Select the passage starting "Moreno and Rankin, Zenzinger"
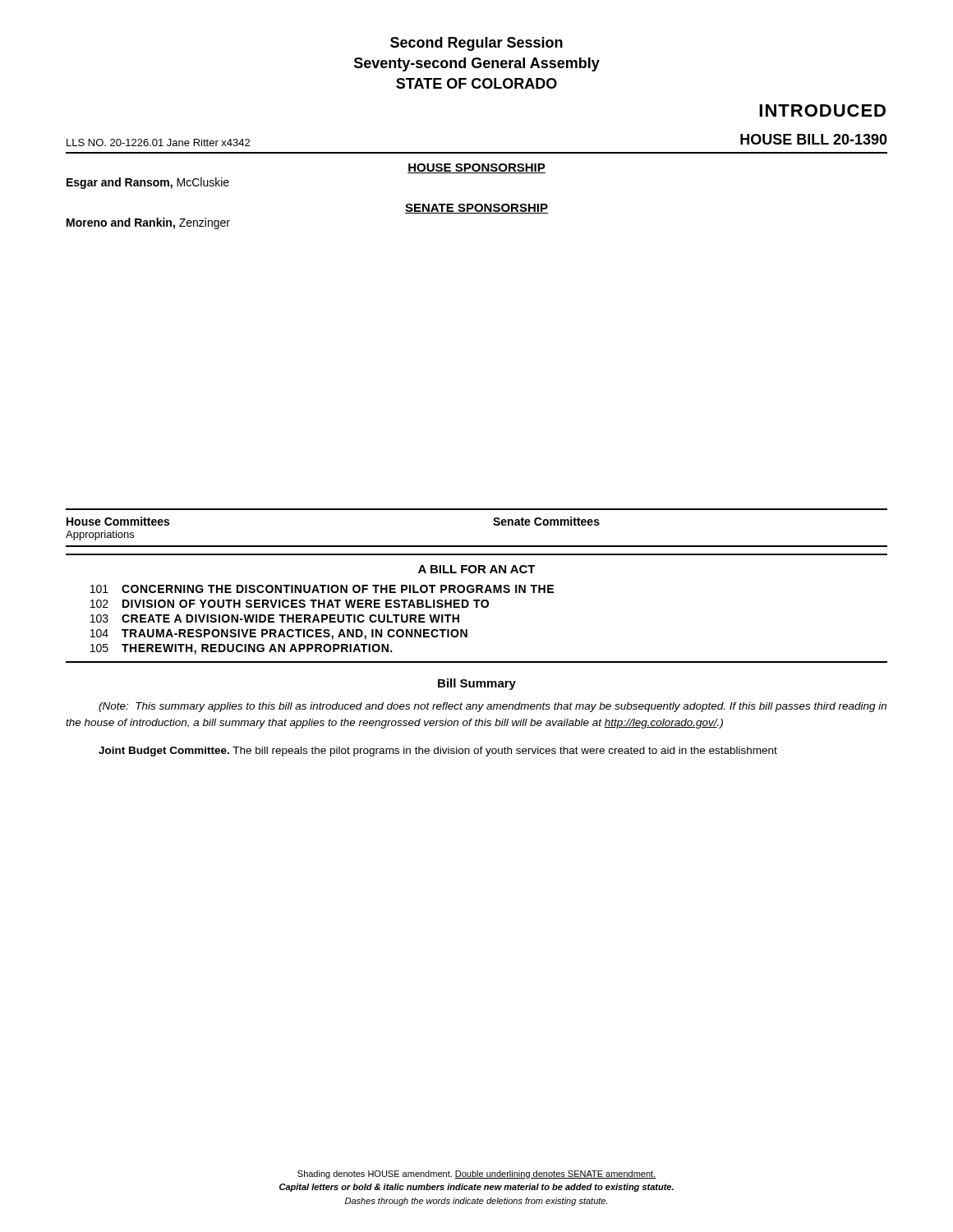The width and height of the screenshot is (953, 1232). click(x=148, y=222)
